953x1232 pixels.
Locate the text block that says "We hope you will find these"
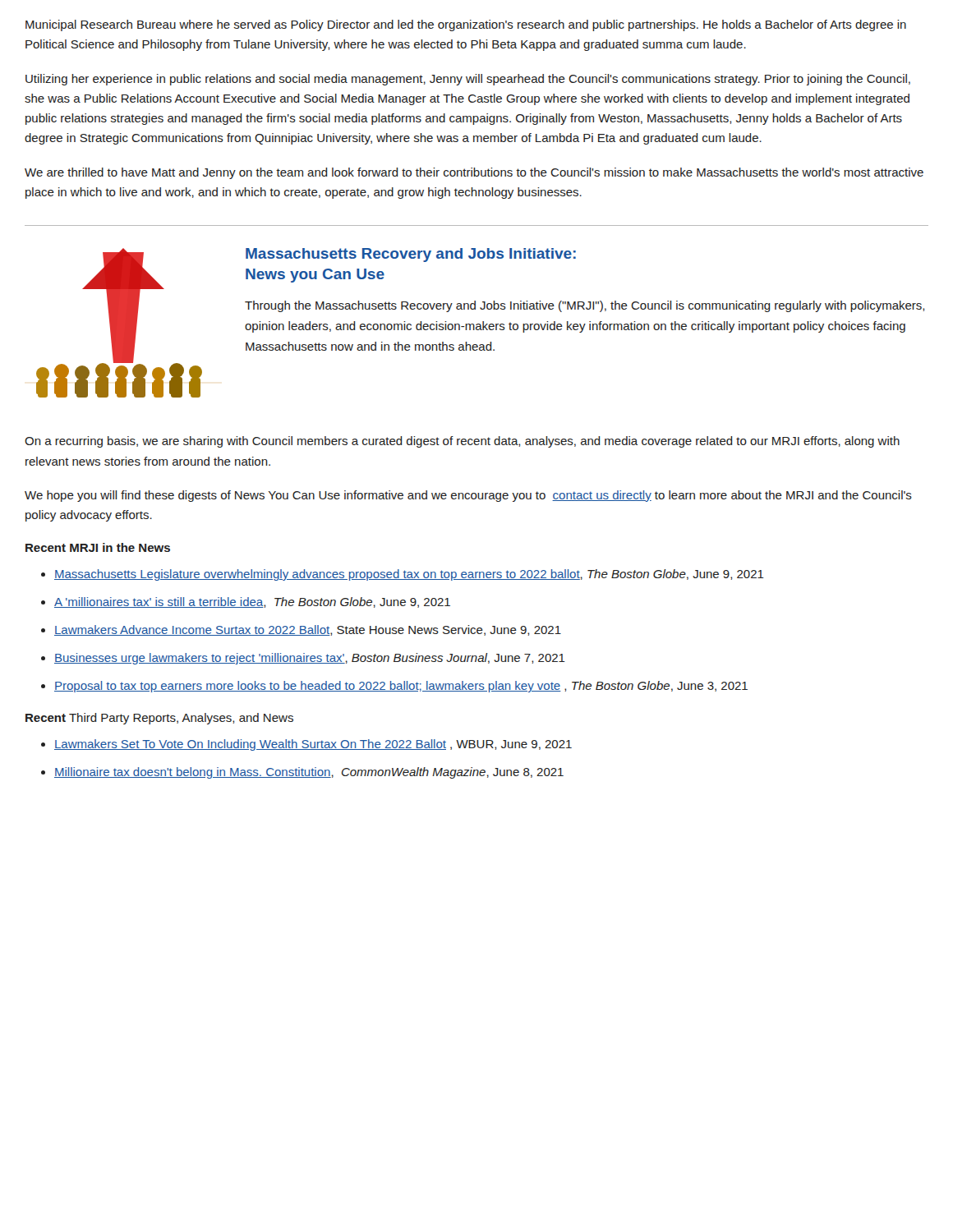tap(468, 505)
